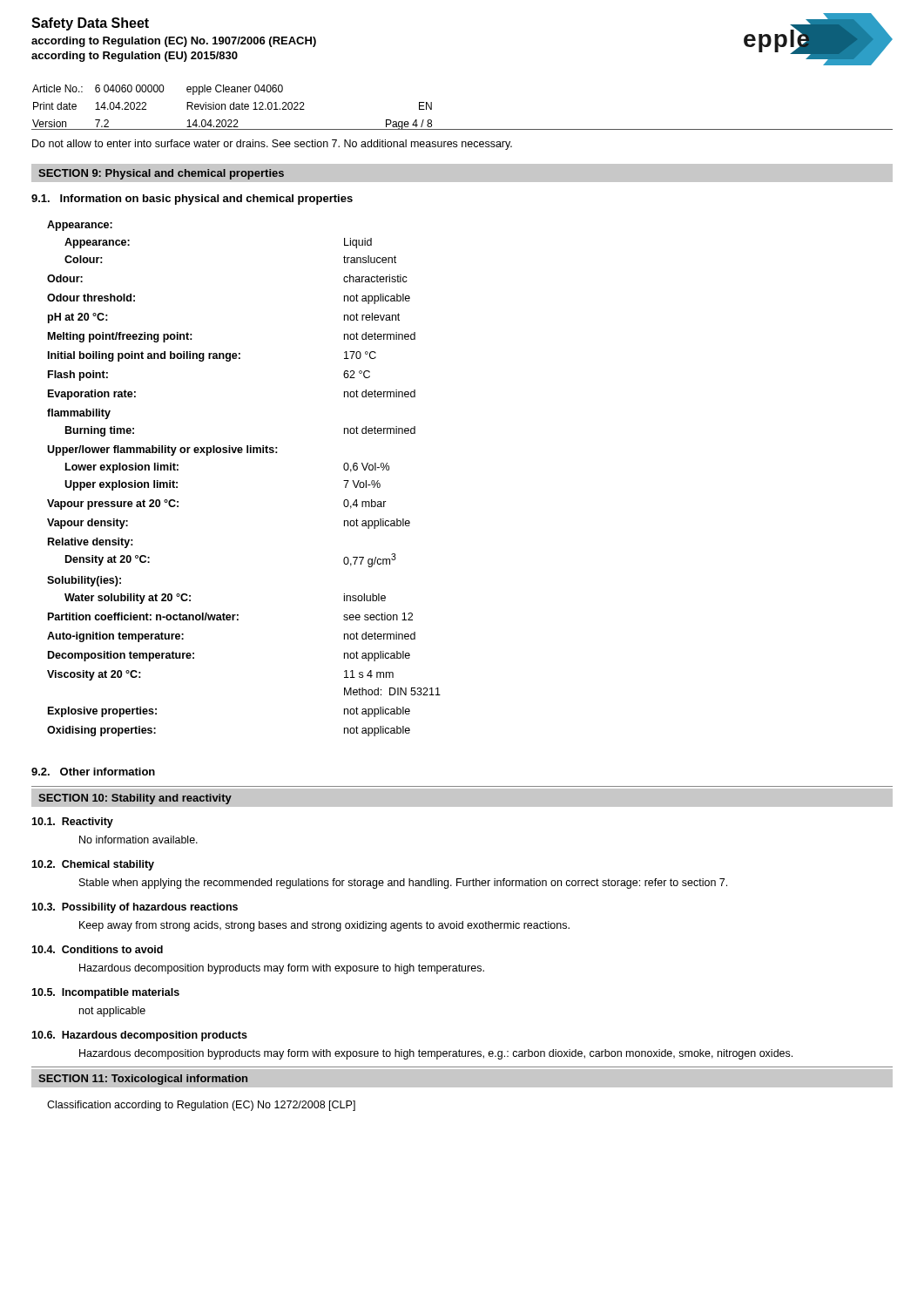Select the text starting "Keep away from strong"
The width and height of the screenshot is (924, 1307).
(324, 925)
